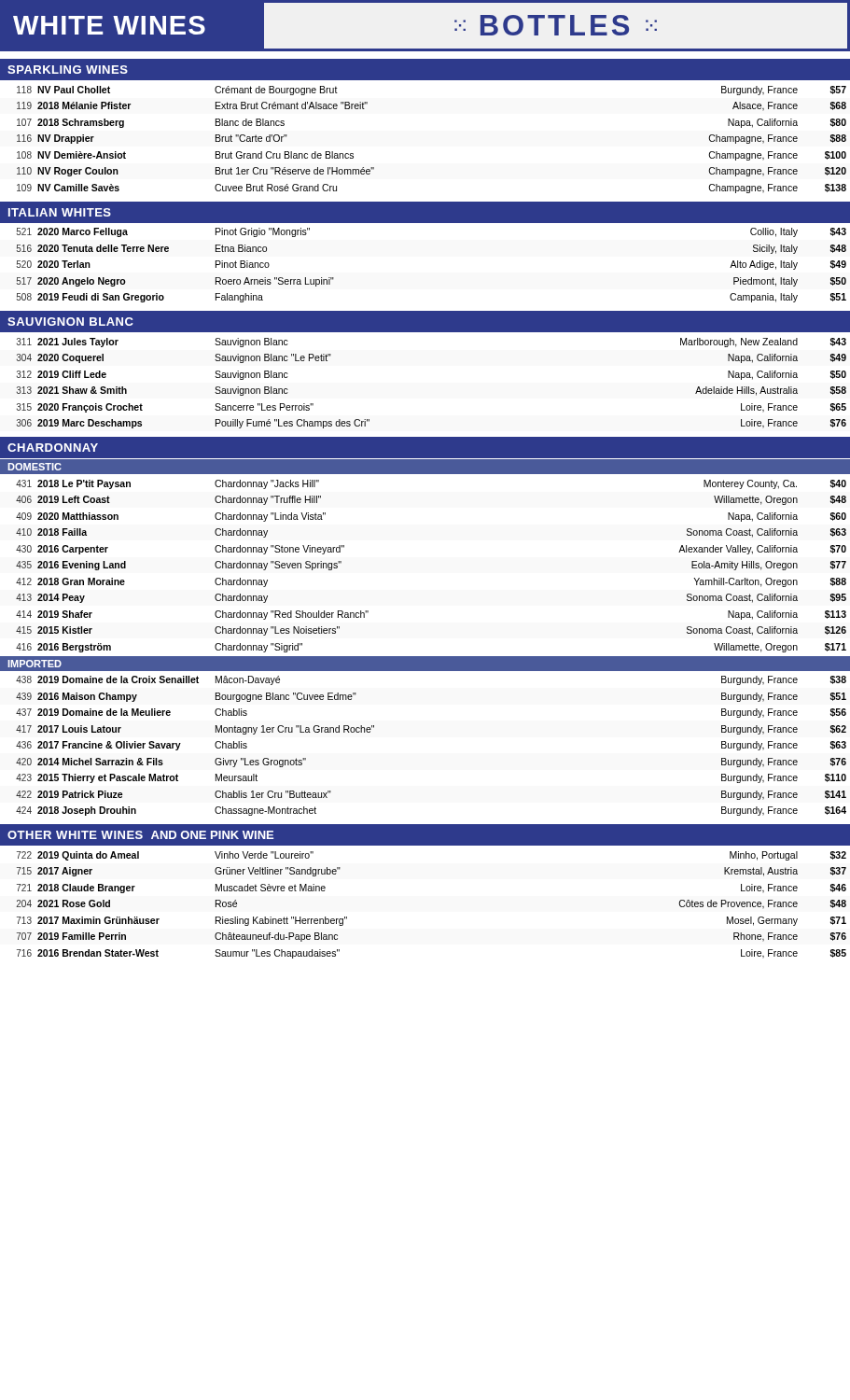Click the section header that begins "OTHER WHITE WINES AND ONE"
Image resolution: width=850 pixels, height=1400 pixels.
coord(141,835)
